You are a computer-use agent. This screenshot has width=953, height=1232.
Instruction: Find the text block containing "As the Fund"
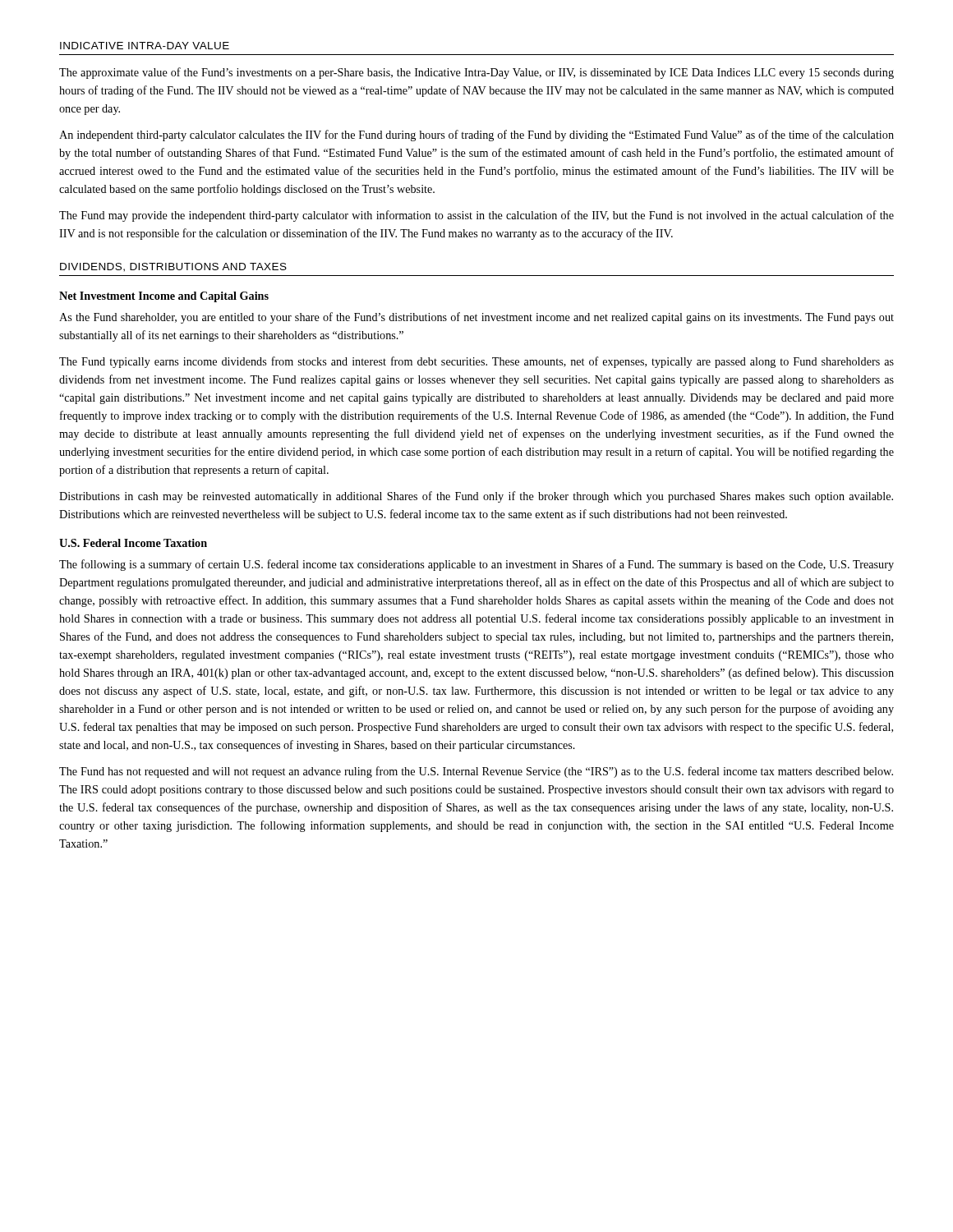pyautogui.click(x=476, y=326)
